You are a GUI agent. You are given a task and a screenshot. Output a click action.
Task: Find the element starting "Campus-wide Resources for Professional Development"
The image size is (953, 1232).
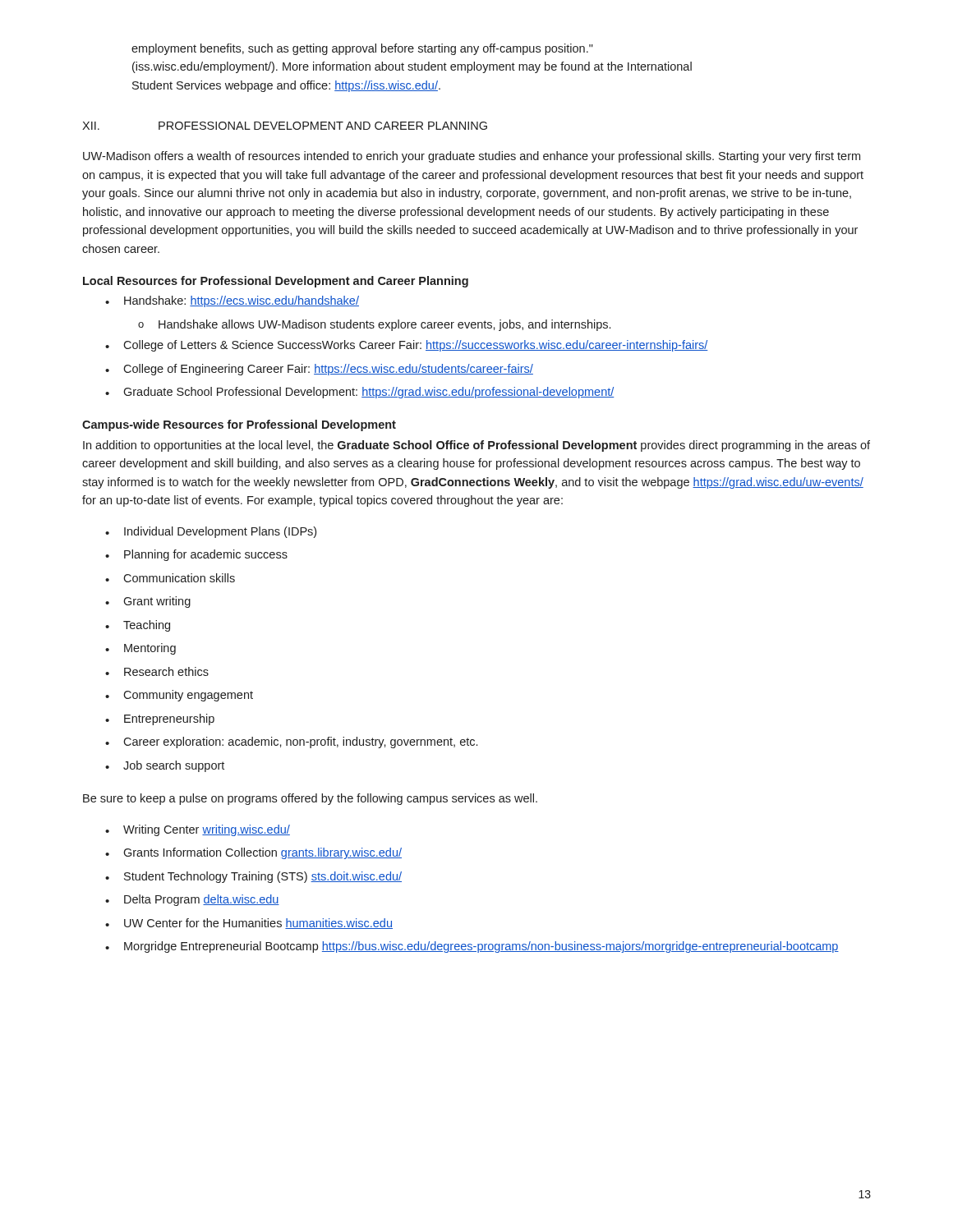(x=239, y=425)
